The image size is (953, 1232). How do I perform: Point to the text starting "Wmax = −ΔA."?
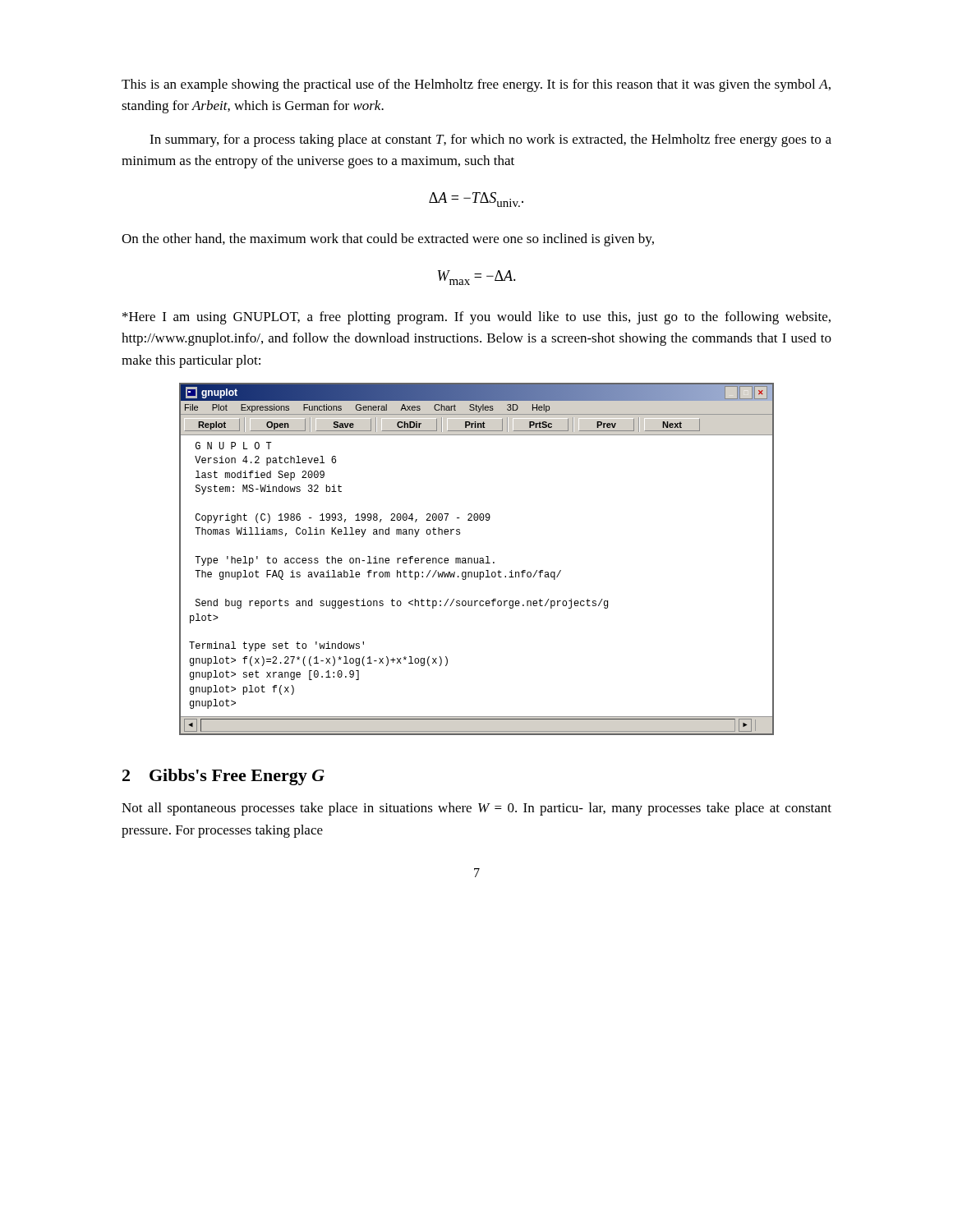point(476,278)
